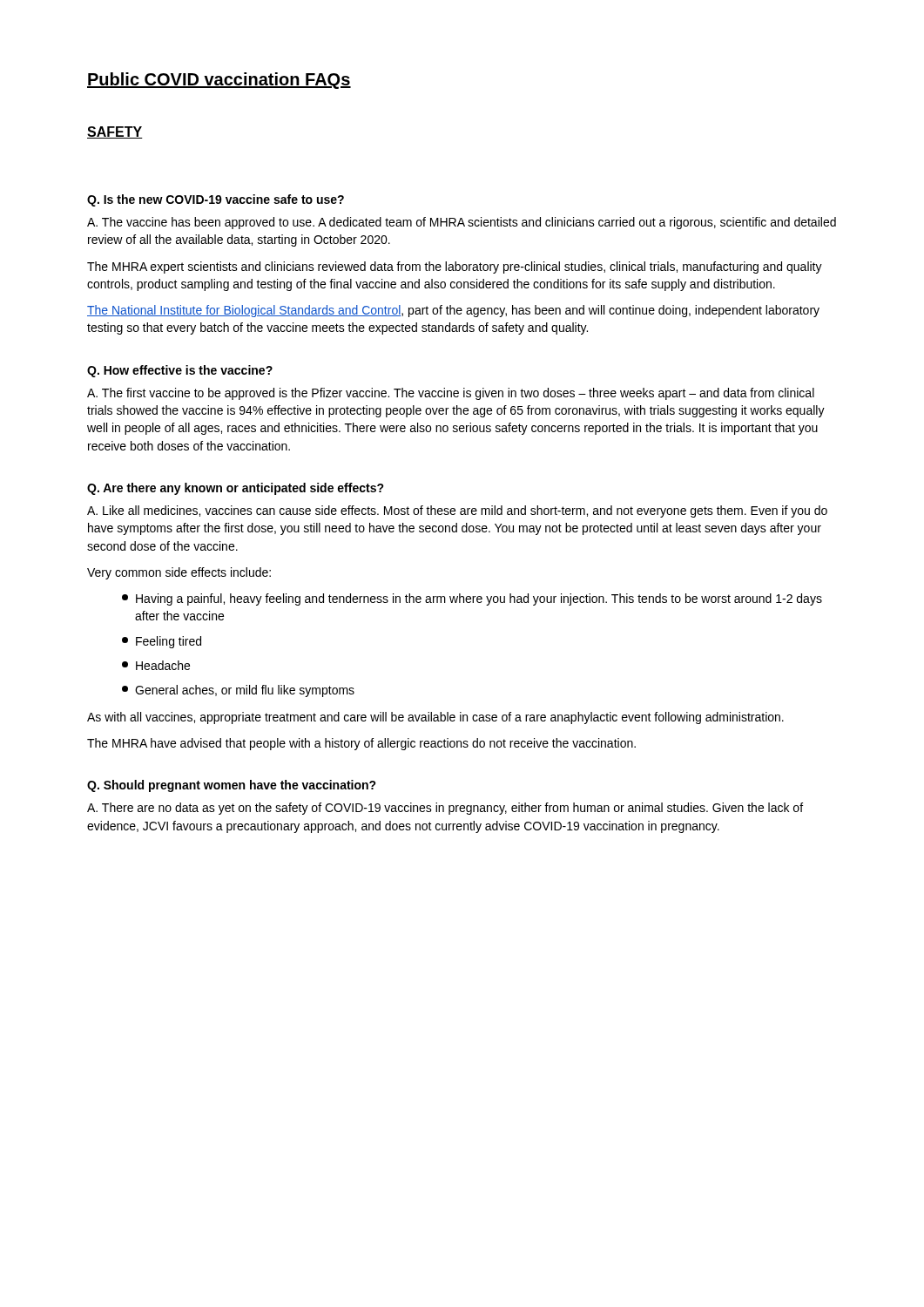The width and height of the screenshot is (924, 1307).
Task: Click on the text block starting "As with all vaccines, appropriate treatment"
Action: [436, 717]
